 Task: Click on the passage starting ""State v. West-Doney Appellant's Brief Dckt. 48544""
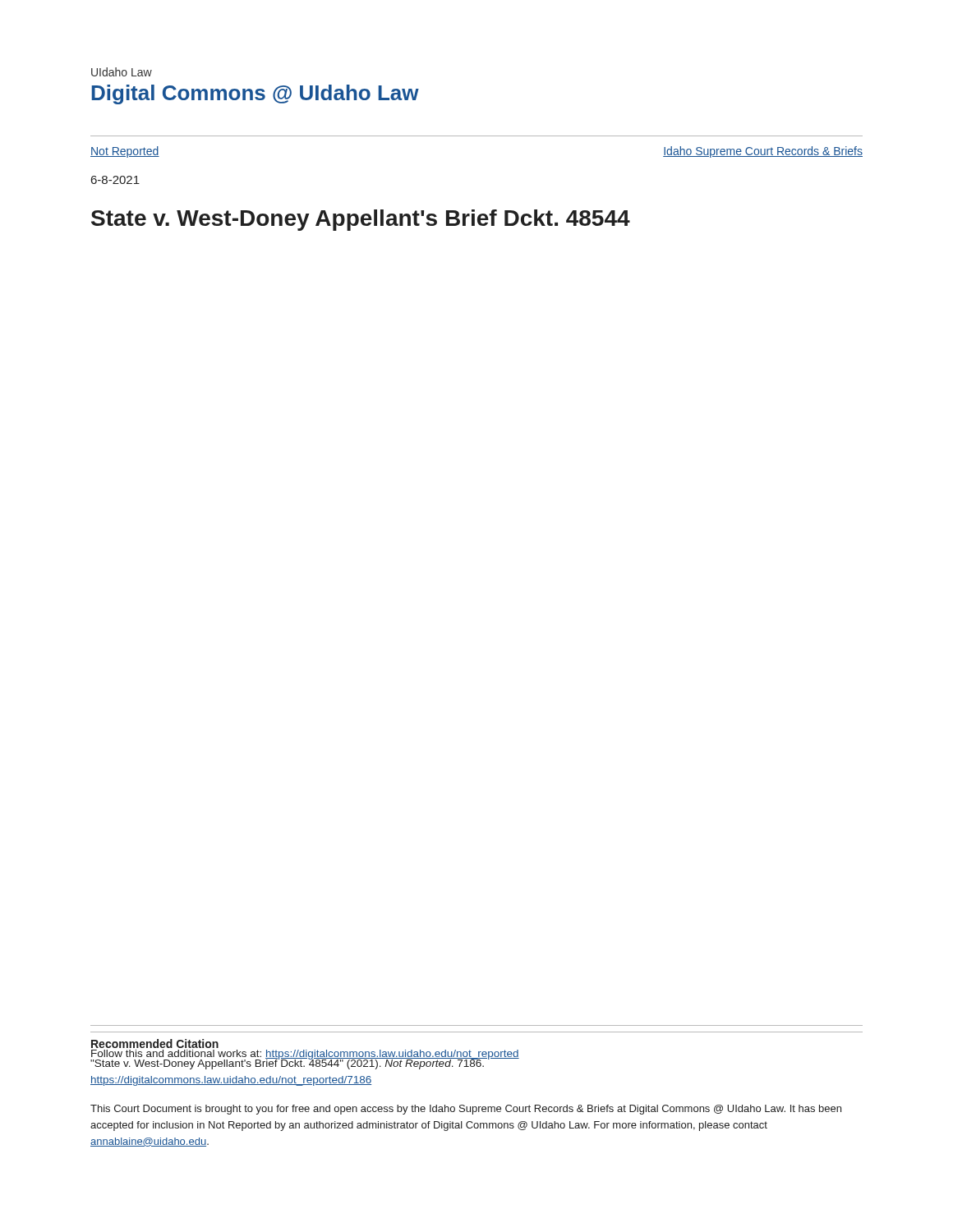(288, 1072)
